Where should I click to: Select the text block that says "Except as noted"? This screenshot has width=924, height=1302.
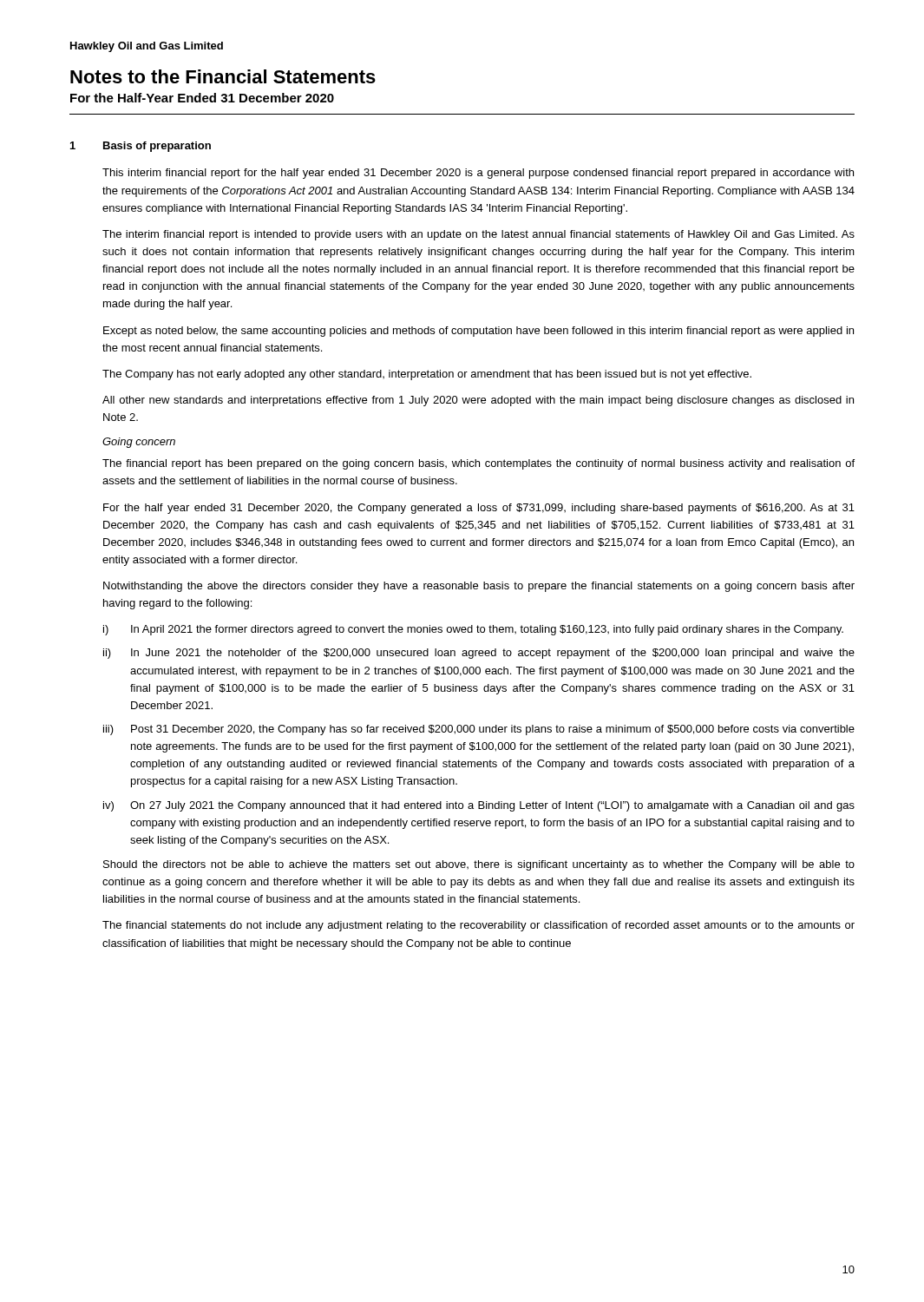click(478, 339)
